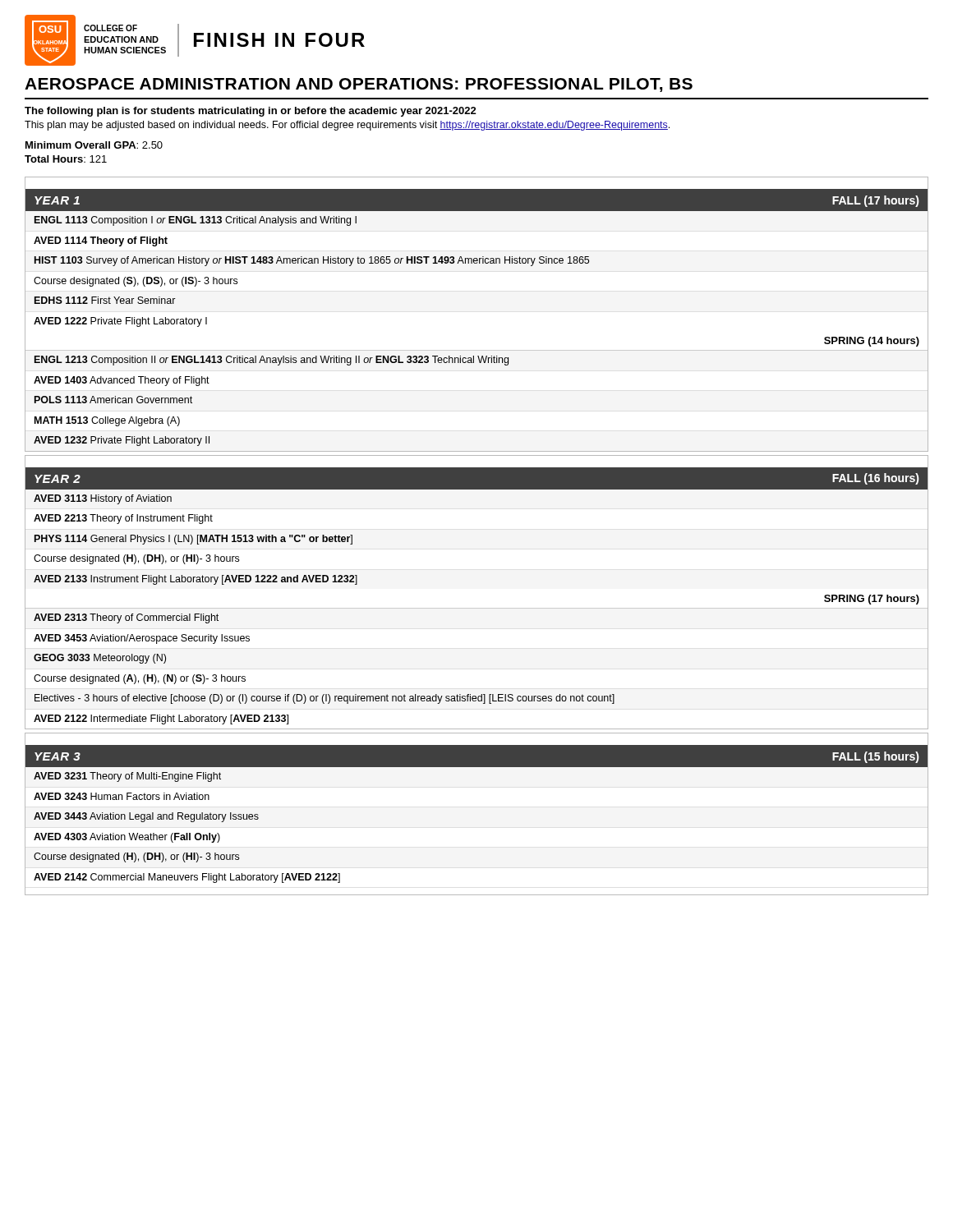Where is the section header that starts "YEAR 1 FALL (17"?
Screen dimensions: 1232x953
tap(476, 200)
